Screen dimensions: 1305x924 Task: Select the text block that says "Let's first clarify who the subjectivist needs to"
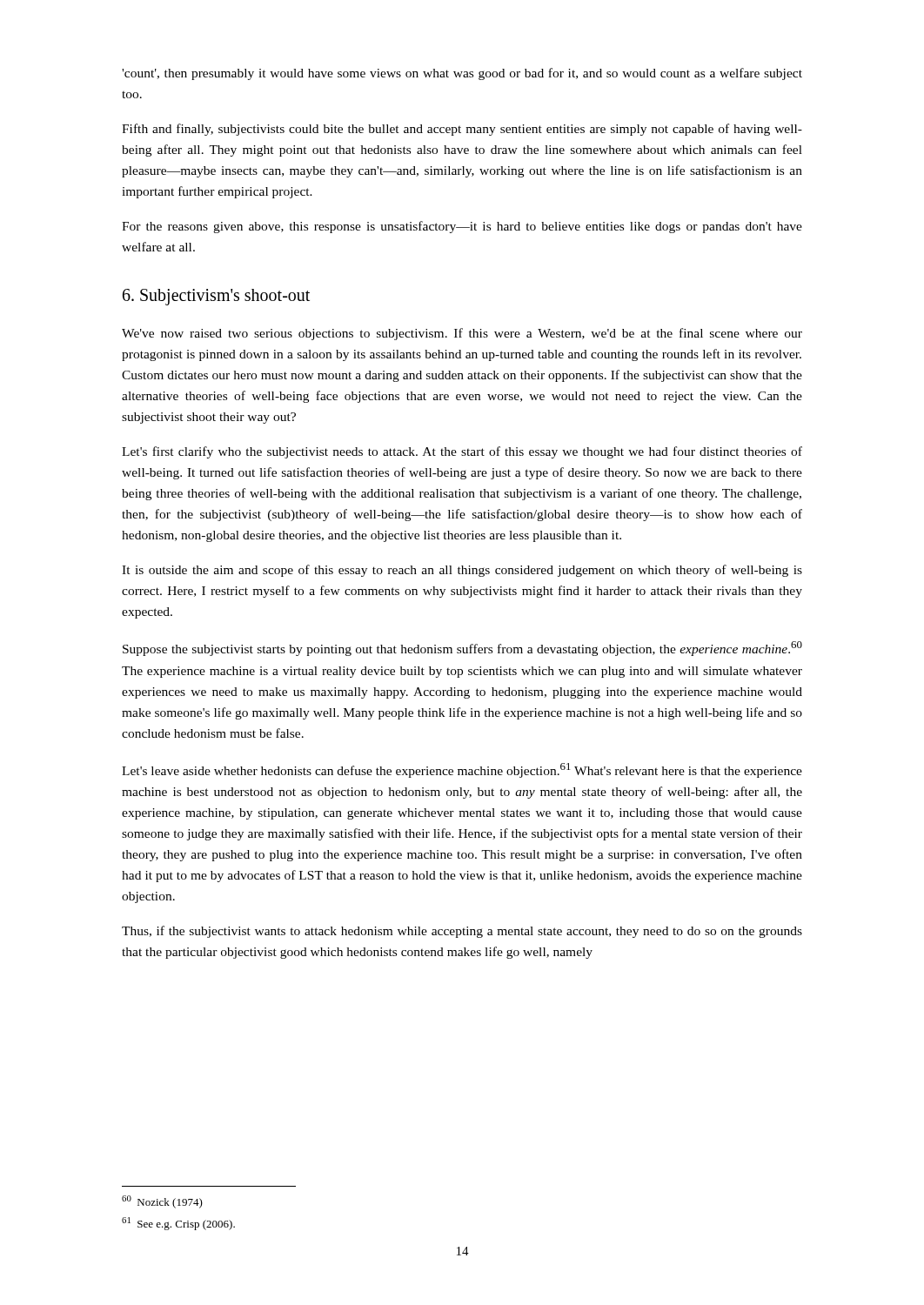point(462,493)
